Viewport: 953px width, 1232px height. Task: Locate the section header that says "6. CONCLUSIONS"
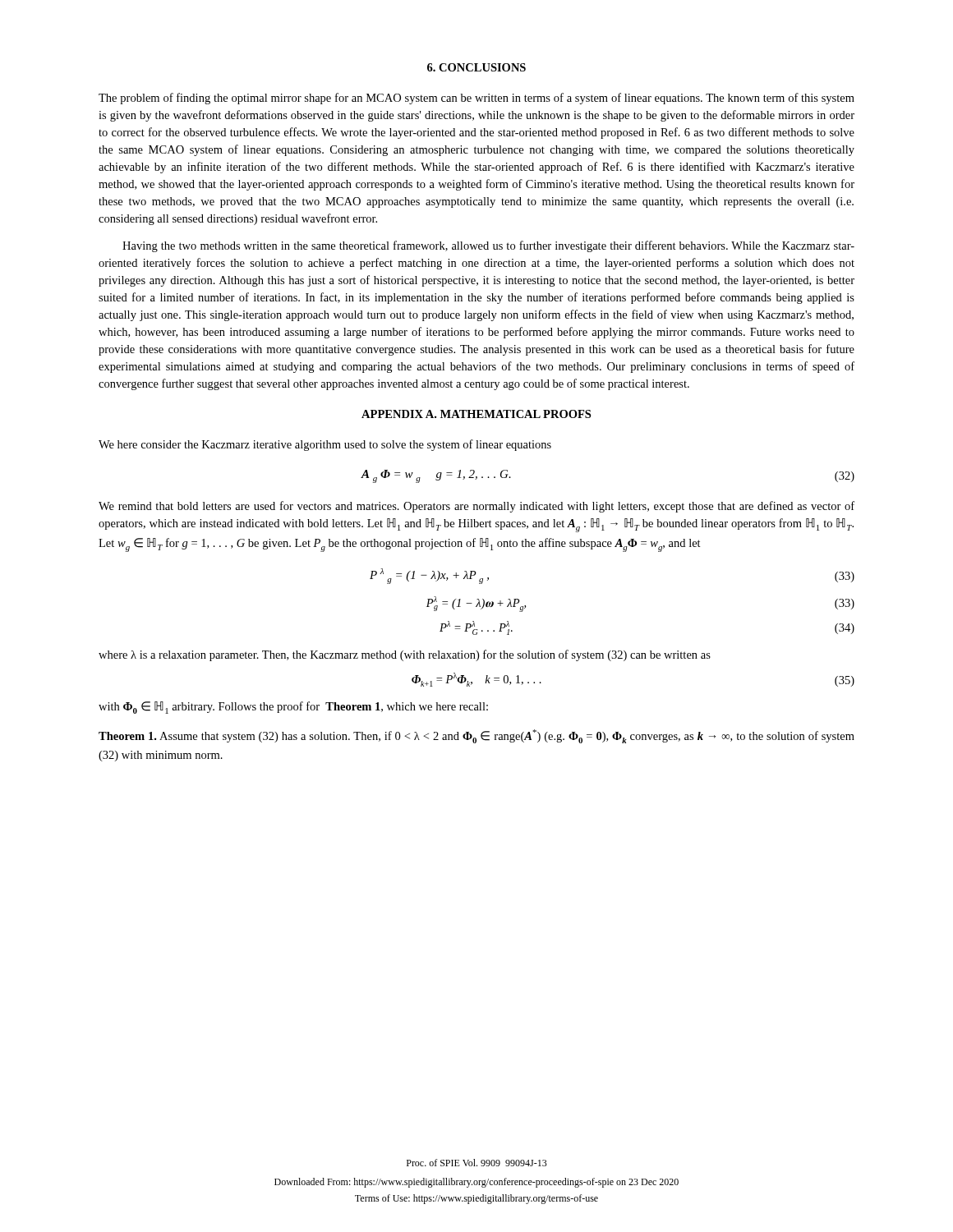coord(476,67)
